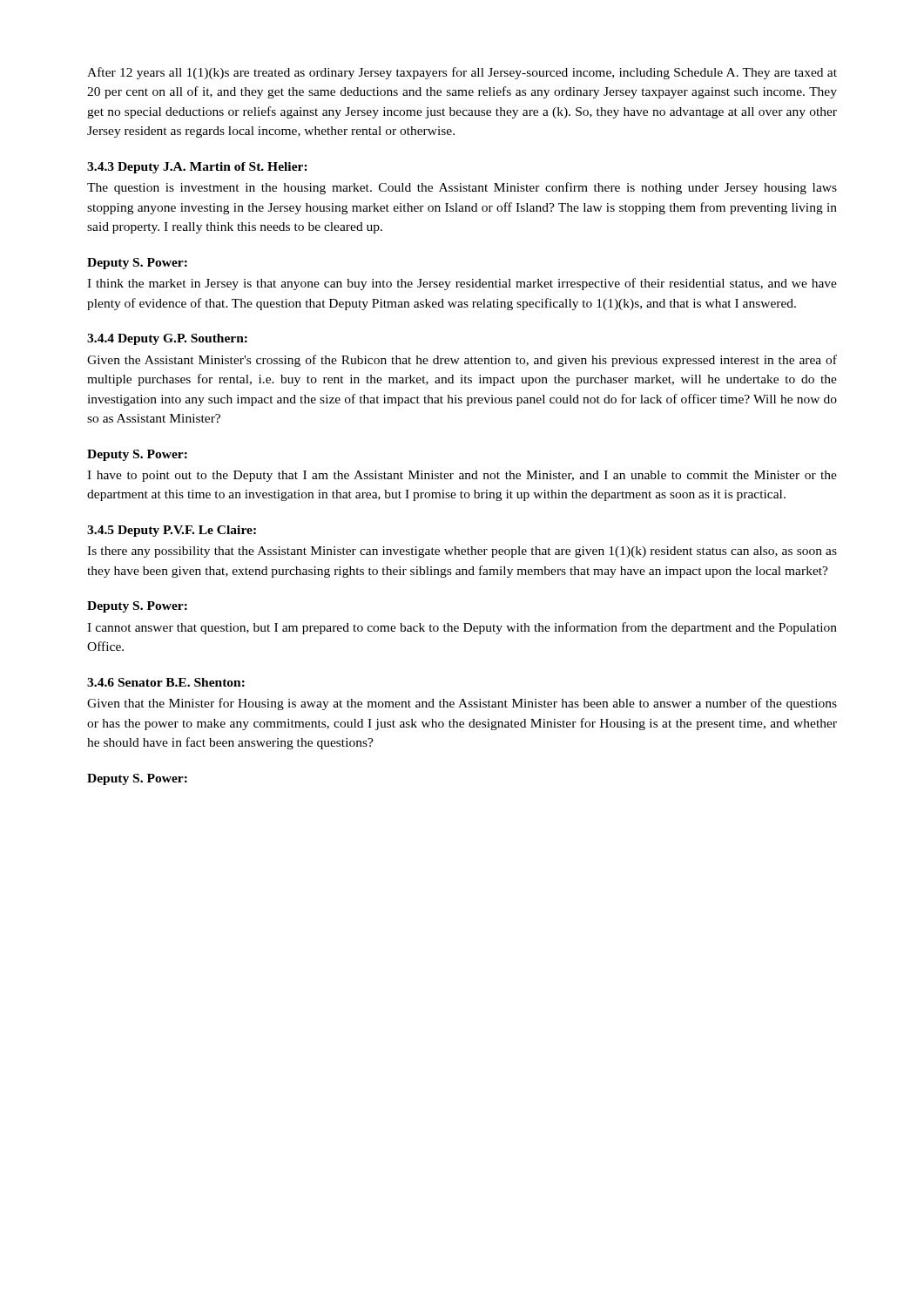Locate the block of text that opens with "The question is"
This screenshot has width=924, height=1307.
(462, 207)
